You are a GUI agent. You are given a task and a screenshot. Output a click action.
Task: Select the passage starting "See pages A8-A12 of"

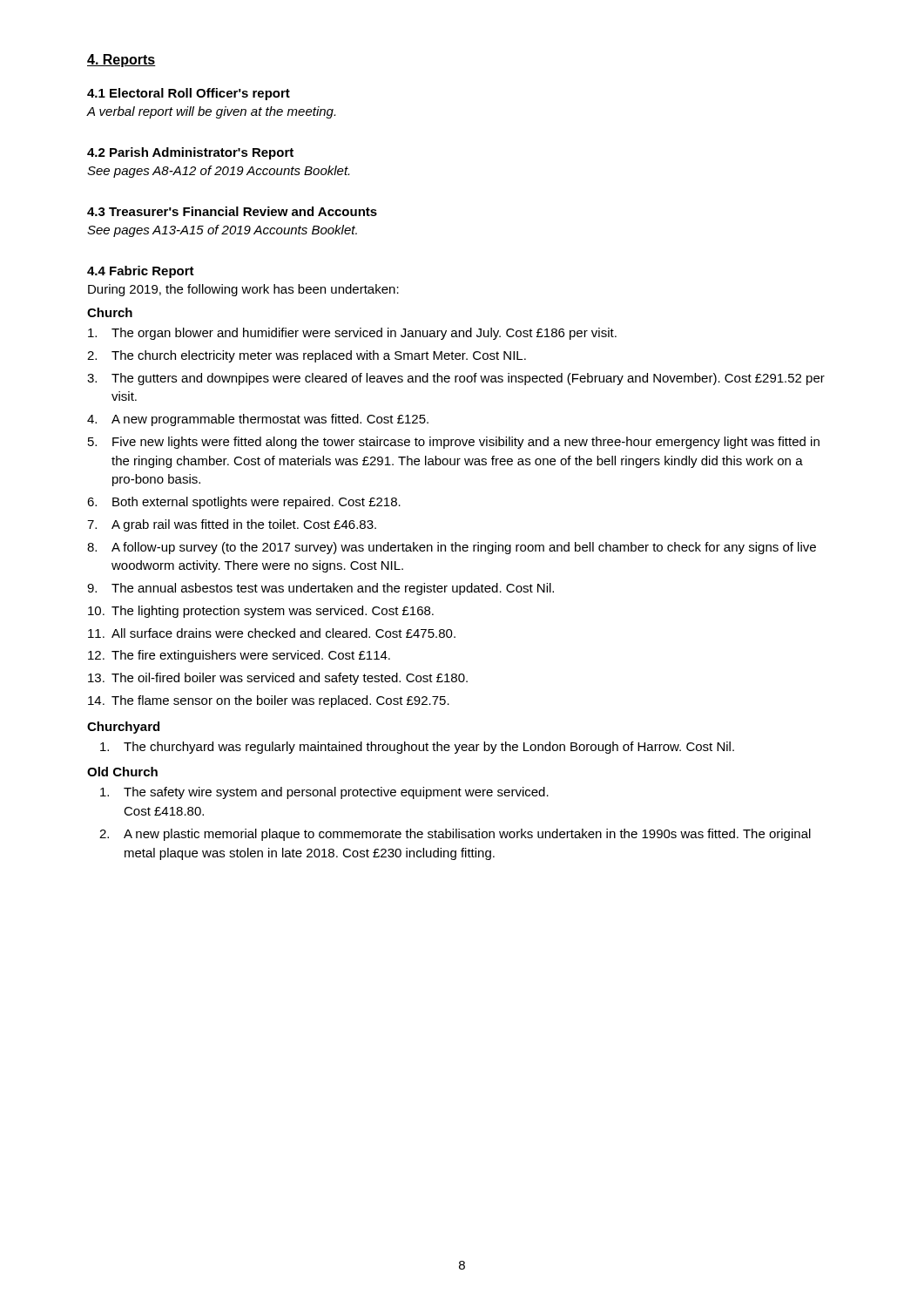point(219,170)
